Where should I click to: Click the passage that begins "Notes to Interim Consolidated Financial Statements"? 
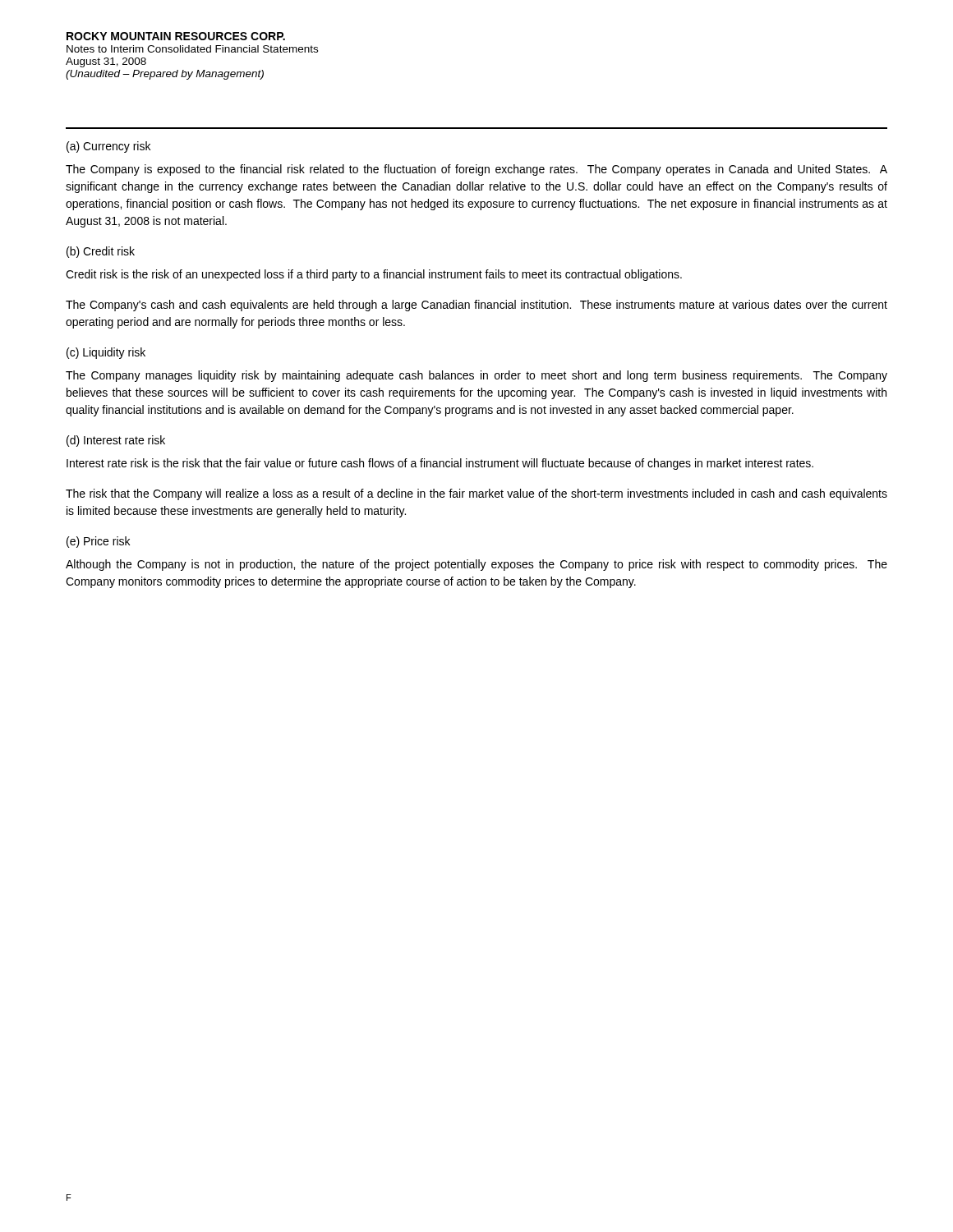coord(192,61)
